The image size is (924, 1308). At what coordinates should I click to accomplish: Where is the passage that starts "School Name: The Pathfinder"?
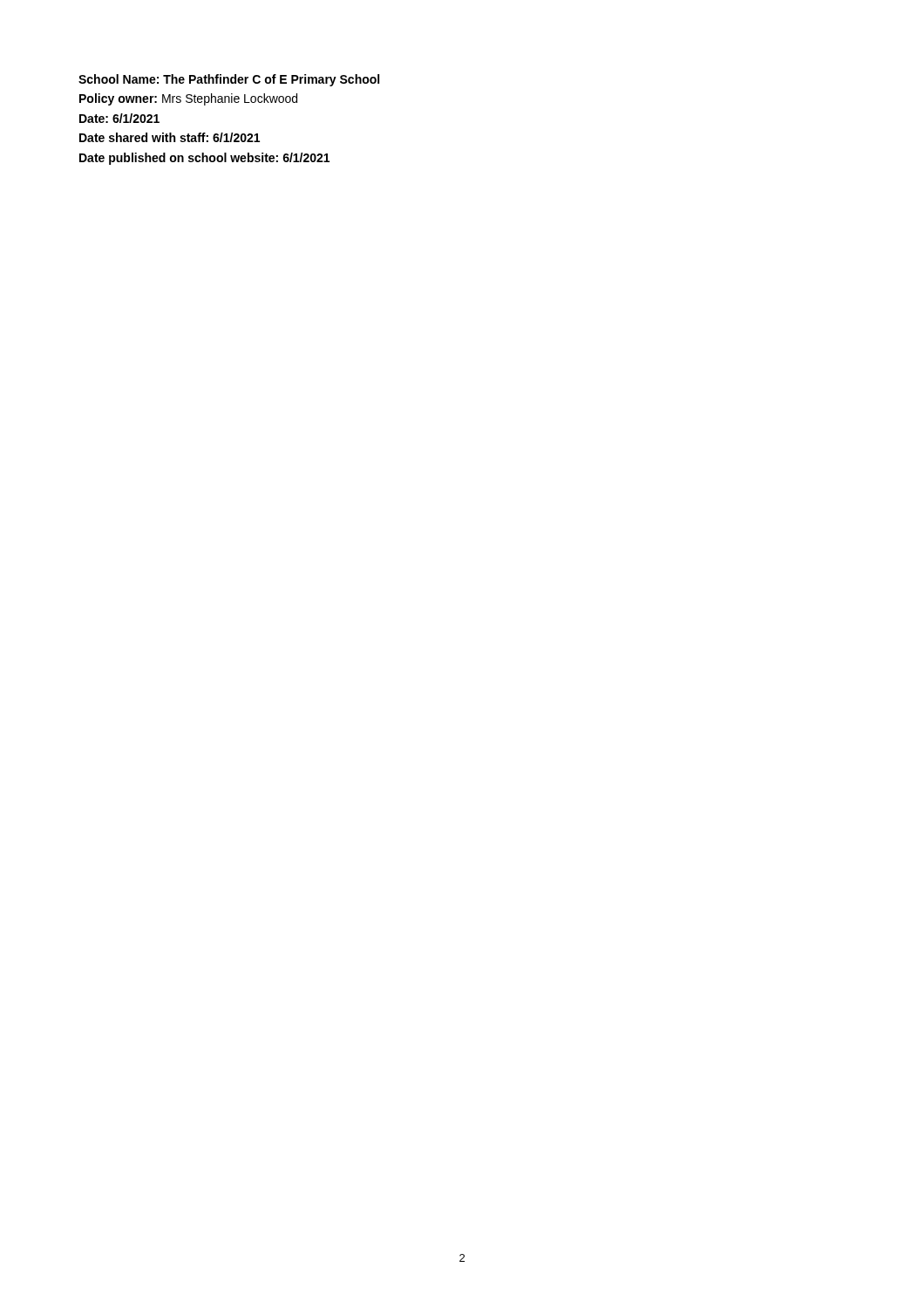(229, 80)
